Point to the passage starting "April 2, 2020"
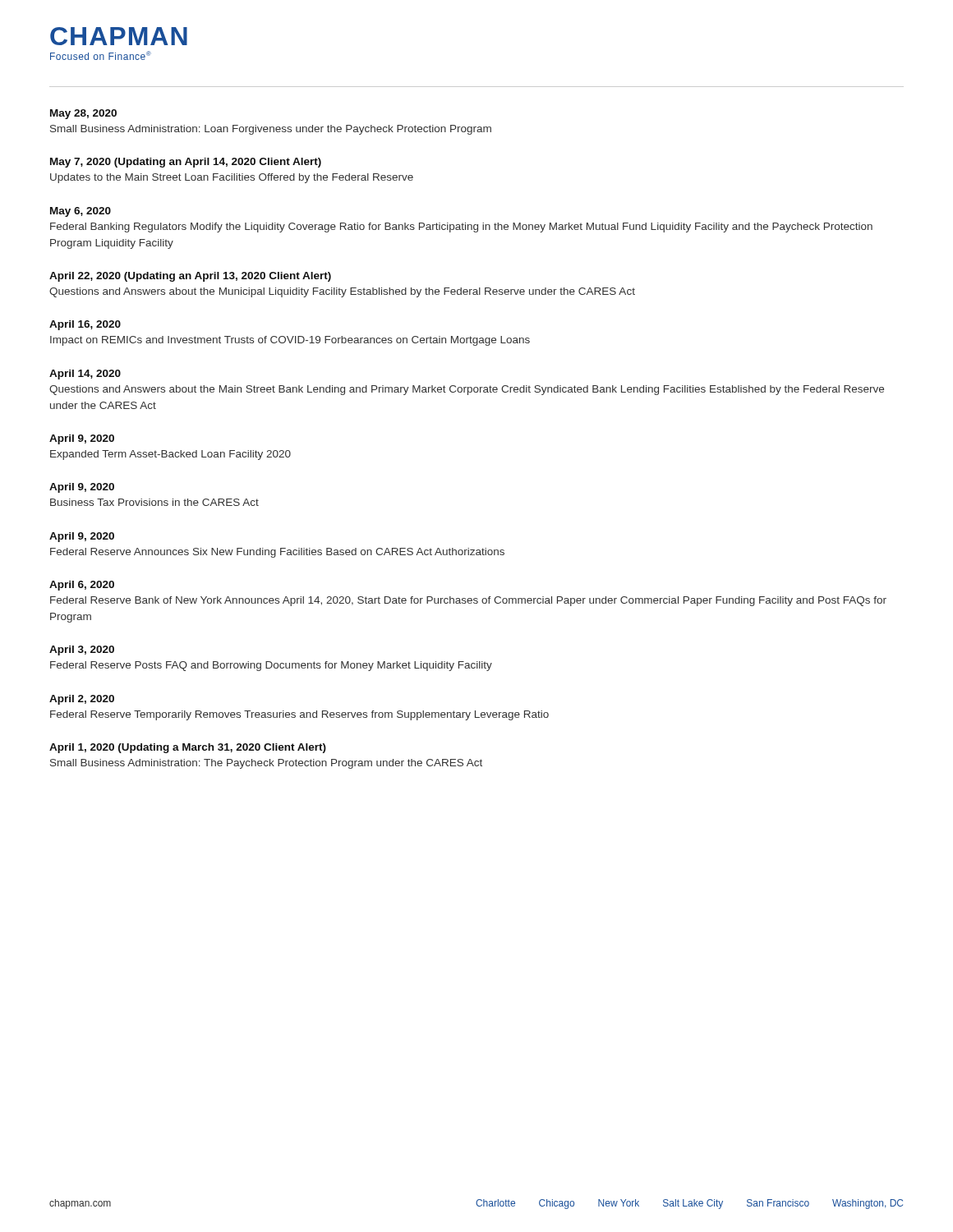953x1232 pixels. click(82, 698)
